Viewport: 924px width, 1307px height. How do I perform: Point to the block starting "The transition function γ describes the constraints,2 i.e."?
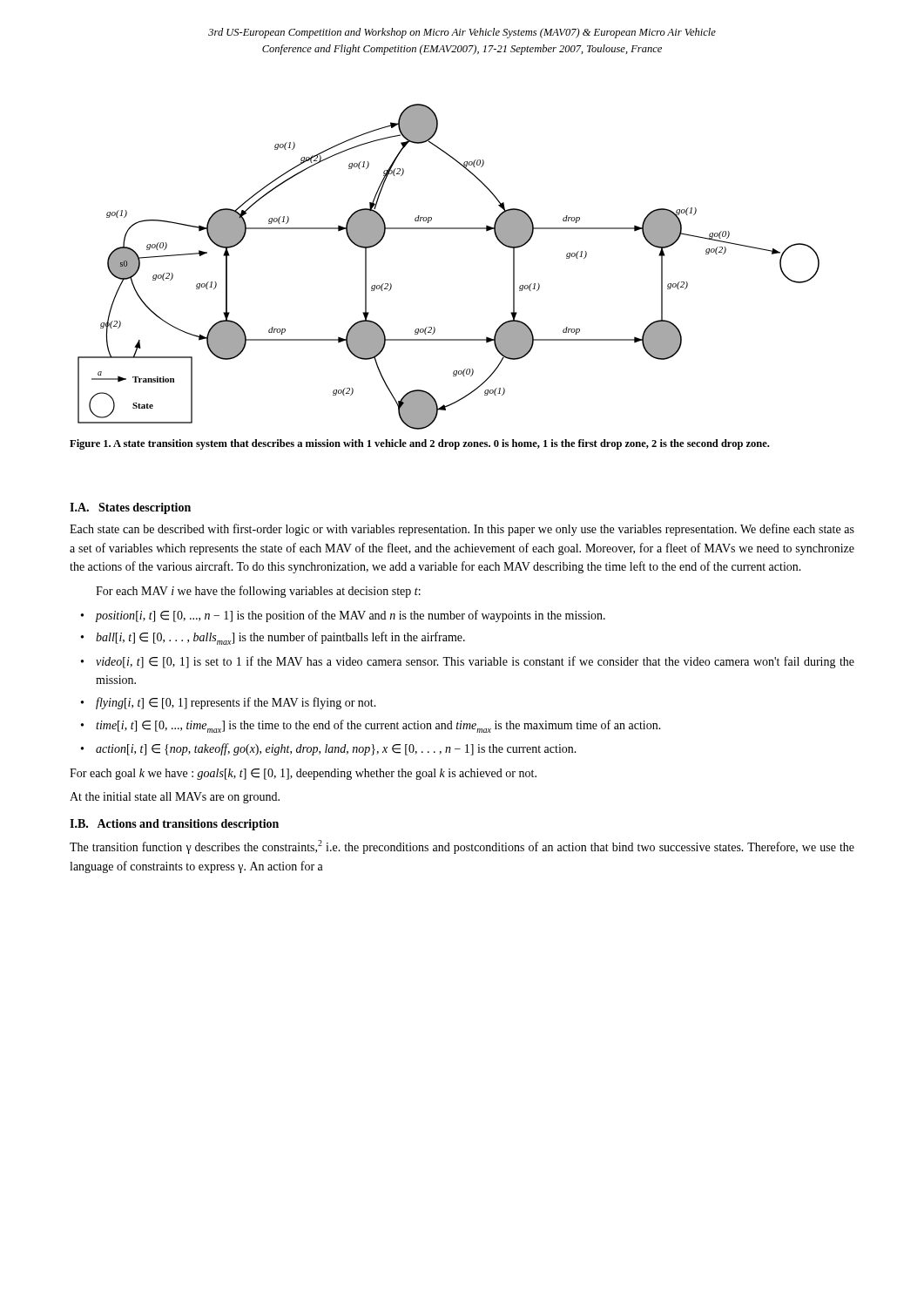462,855
